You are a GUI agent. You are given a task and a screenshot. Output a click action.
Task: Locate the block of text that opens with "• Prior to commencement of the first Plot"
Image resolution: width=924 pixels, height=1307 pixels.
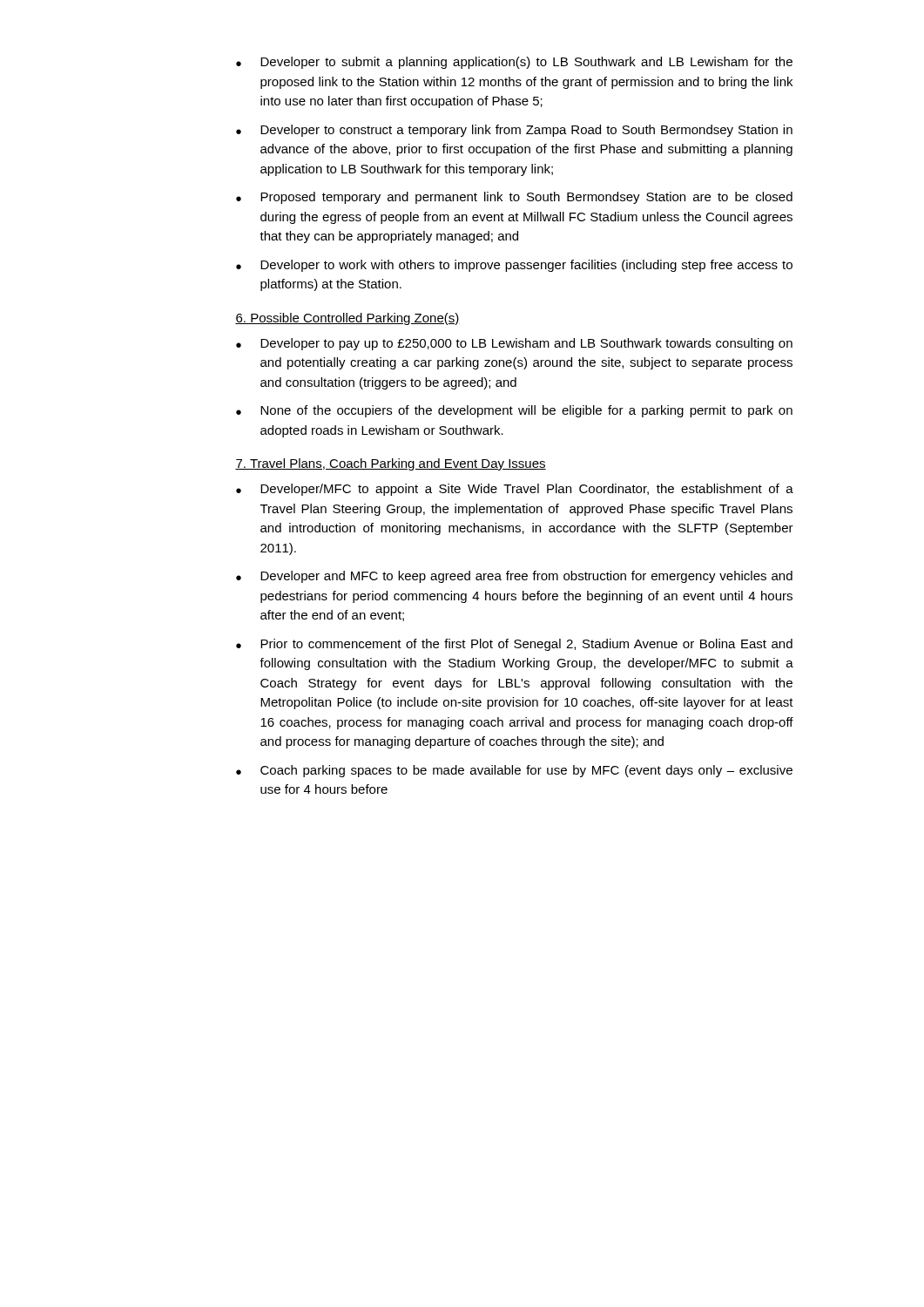tap(514, 693)
